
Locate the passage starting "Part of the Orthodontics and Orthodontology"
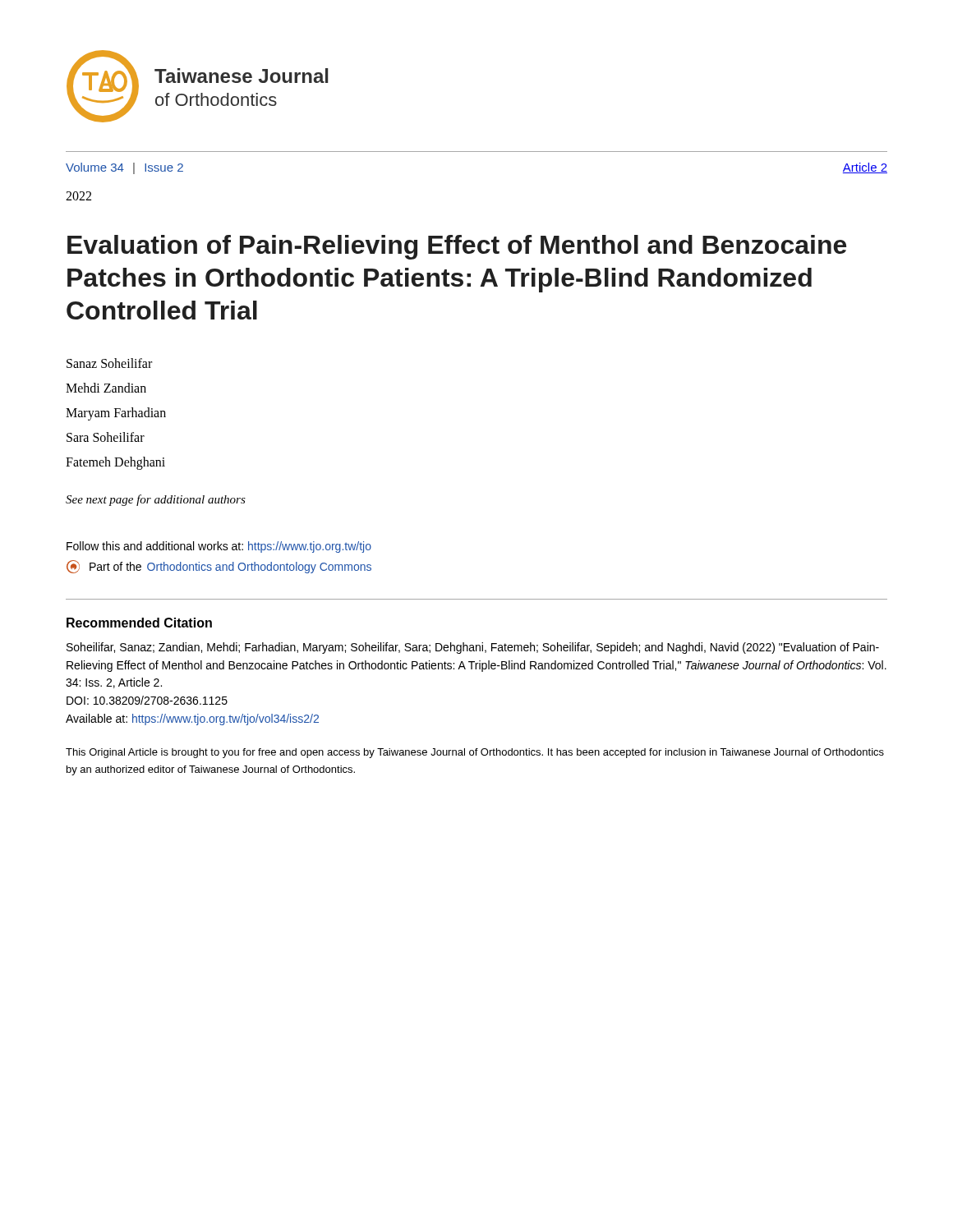click(219, 567)
